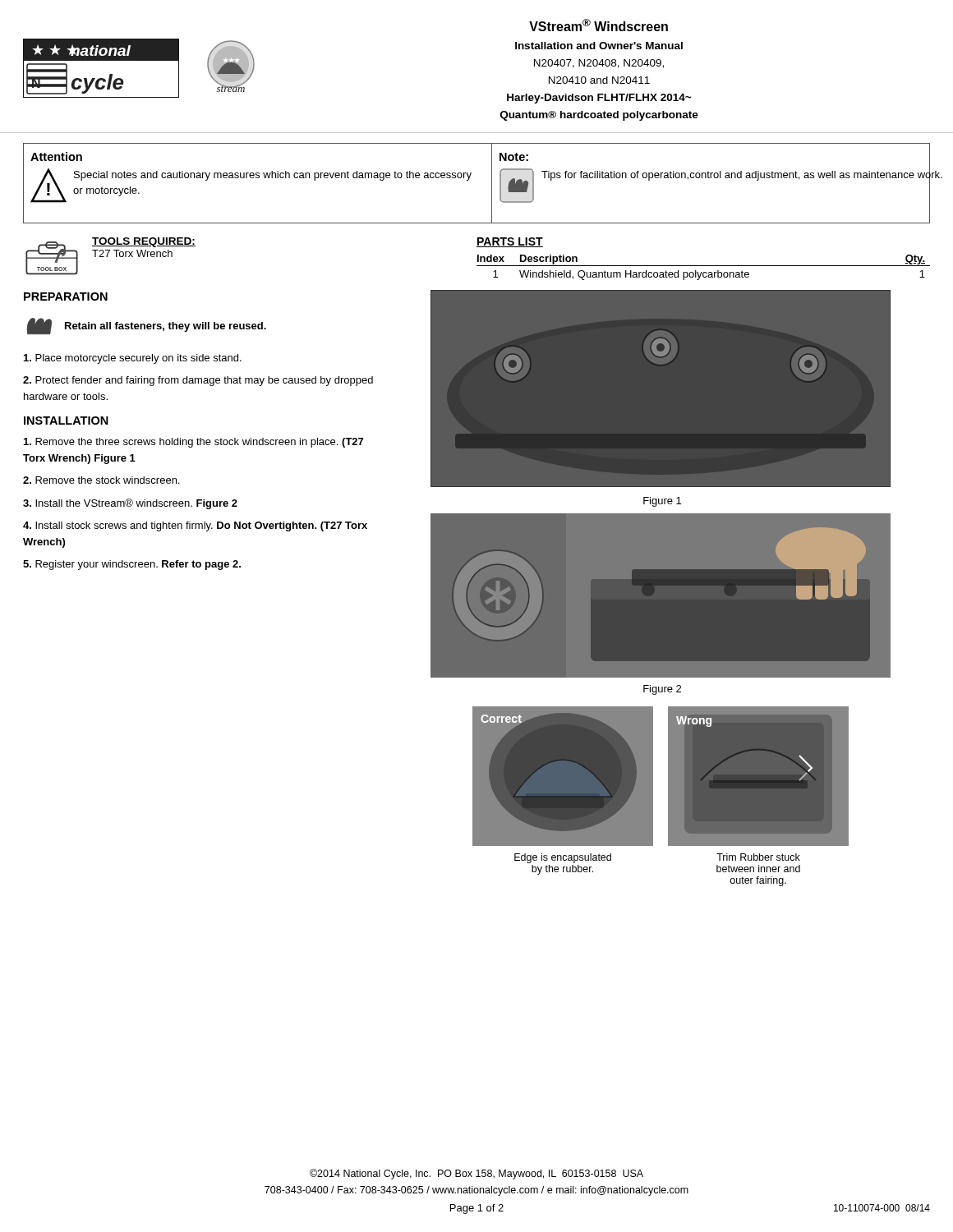Screen dimensions: 1232x953
Task: Select the passage starting "PARTS LIST"
Action: click(x=510, y=241)
